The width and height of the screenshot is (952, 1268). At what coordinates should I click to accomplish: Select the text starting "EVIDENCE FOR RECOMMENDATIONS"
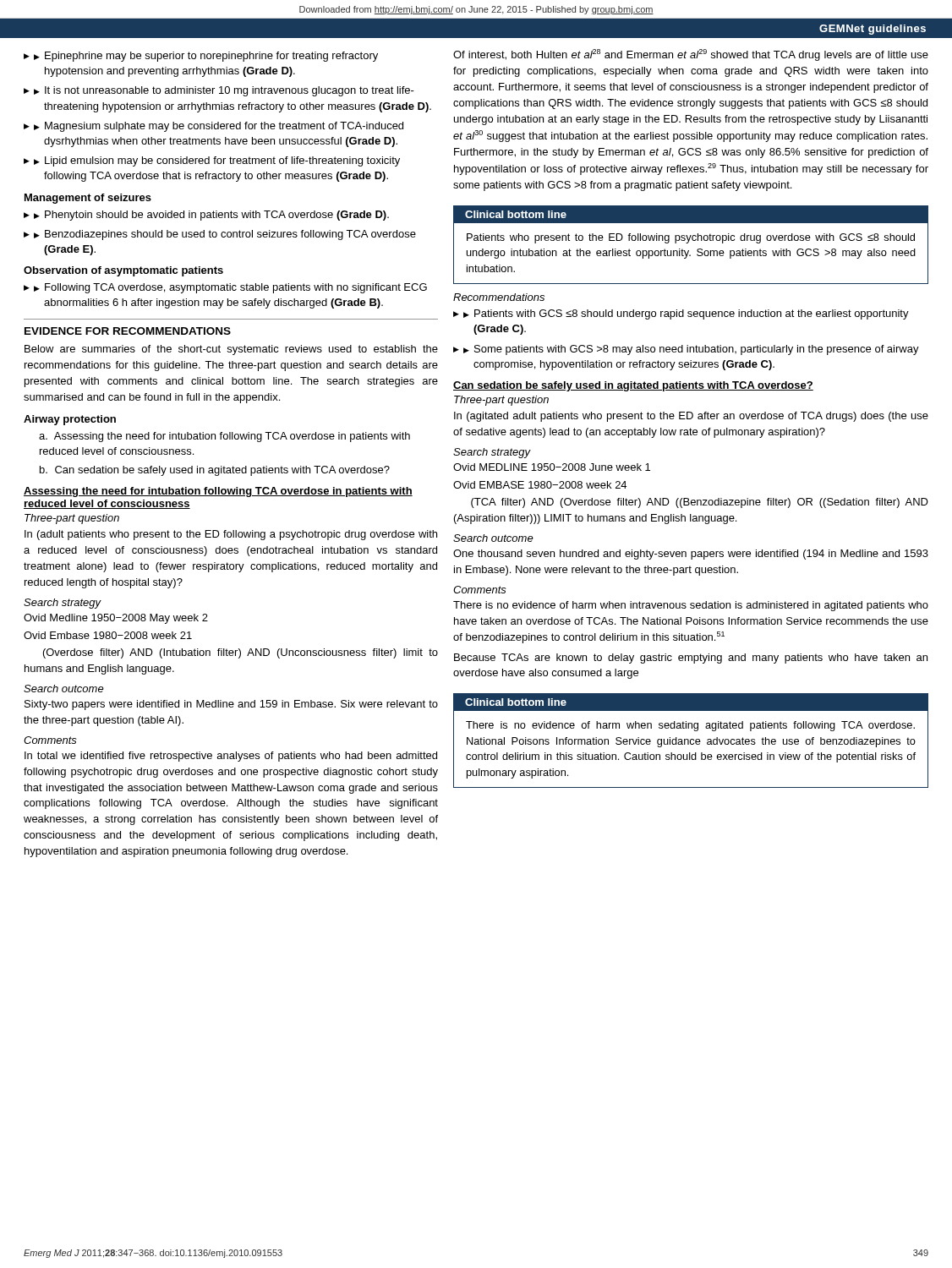click(x=127, y=331)
